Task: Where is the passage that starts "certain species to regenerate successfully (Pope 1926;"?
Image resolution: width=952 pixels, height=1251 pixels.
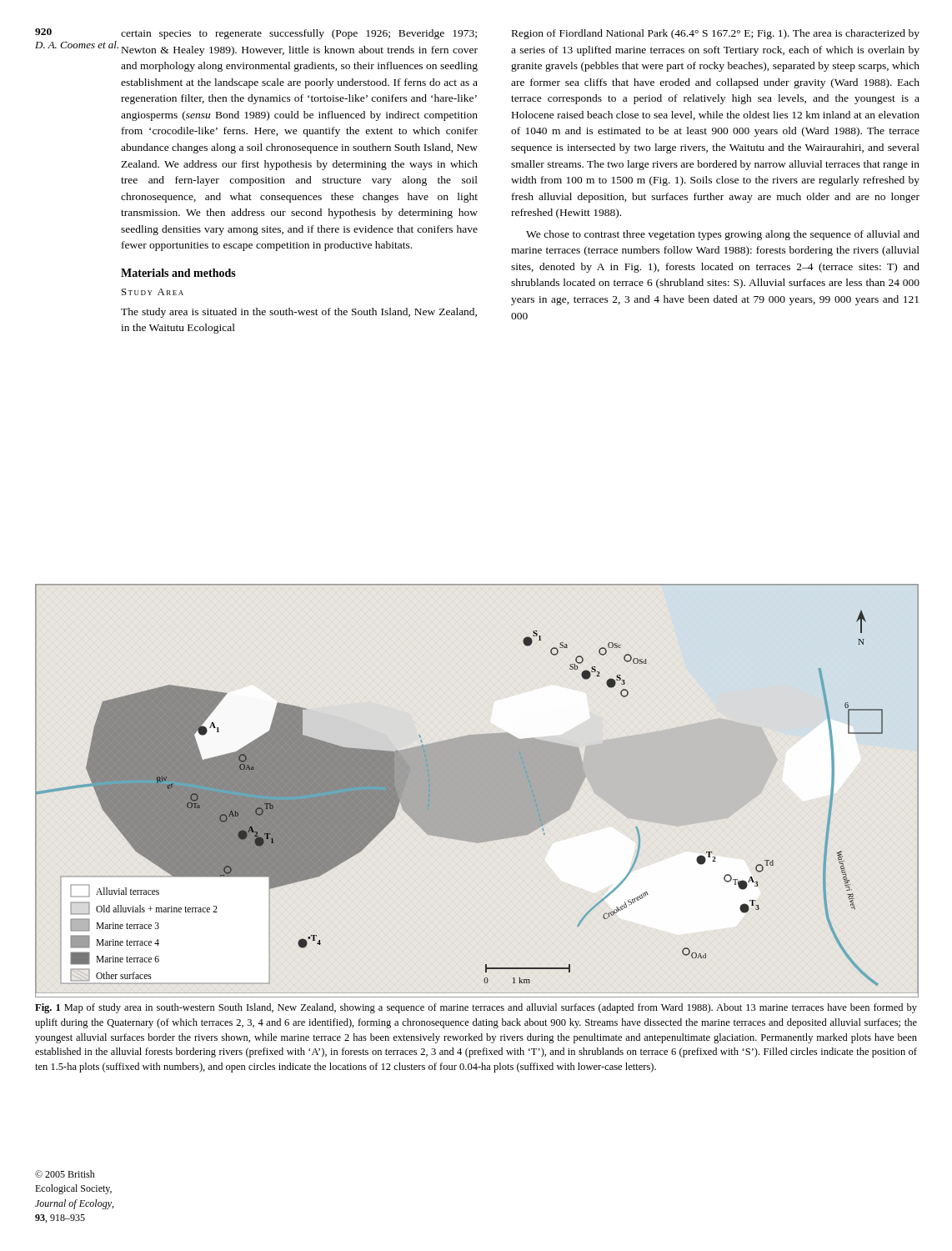Action: [299, 181]
